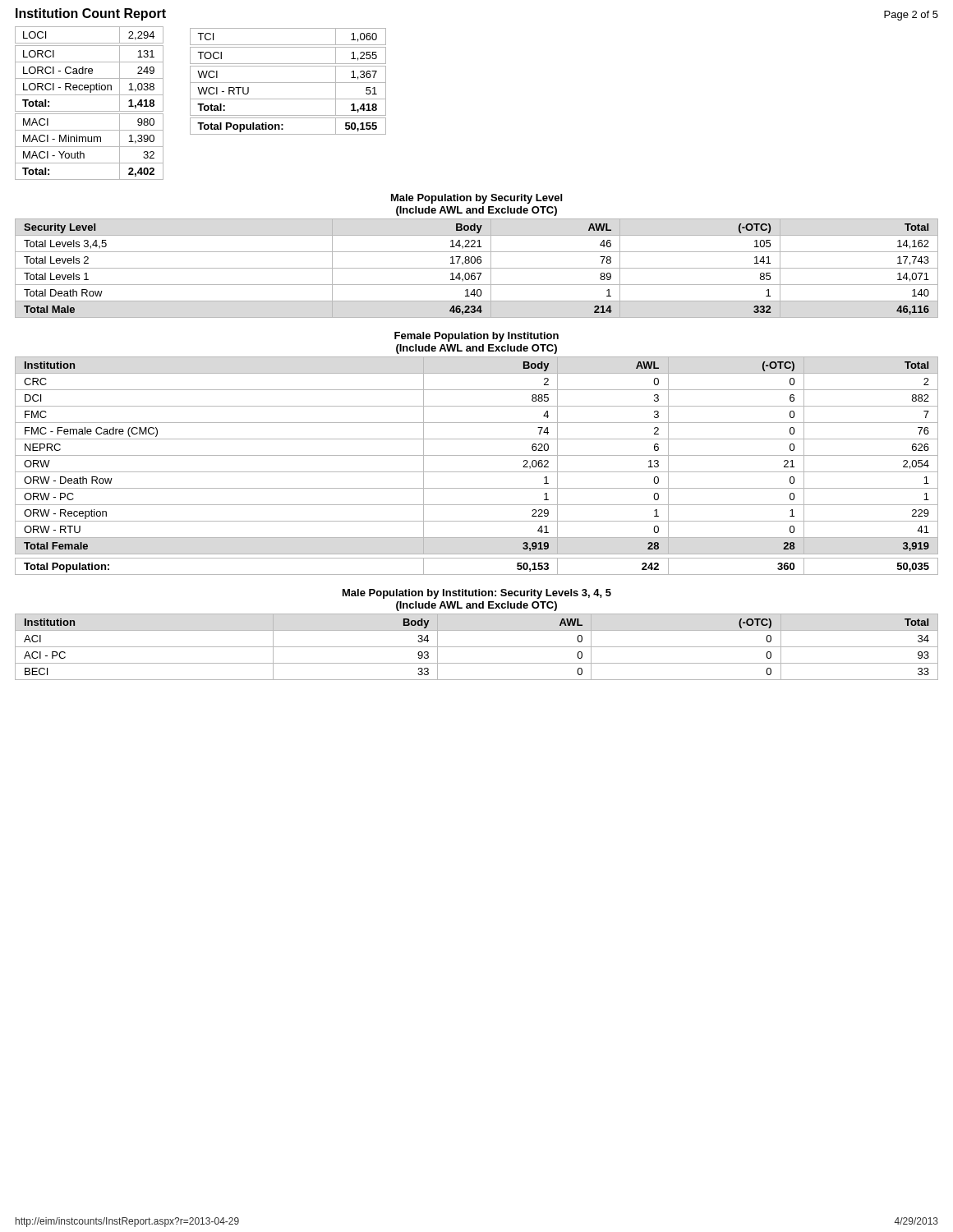
Task: Find the region starting "Female Population by Institution(Include AWL and"
Action: point(476,342)
